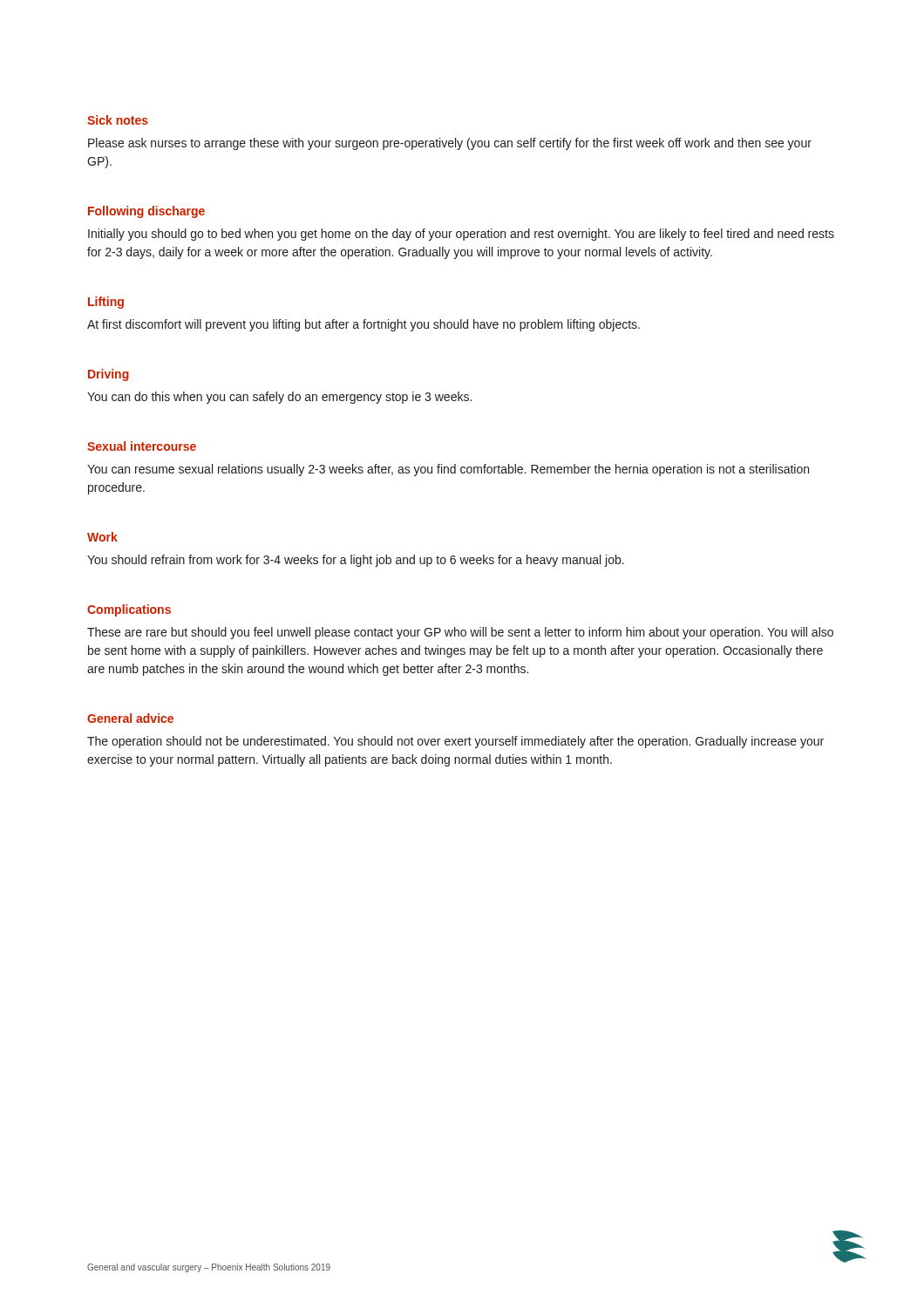This screenshot has width=924, height=1308.
Task: Click on the text block starting "At first discomfort will"
Action: pos(462,325)
